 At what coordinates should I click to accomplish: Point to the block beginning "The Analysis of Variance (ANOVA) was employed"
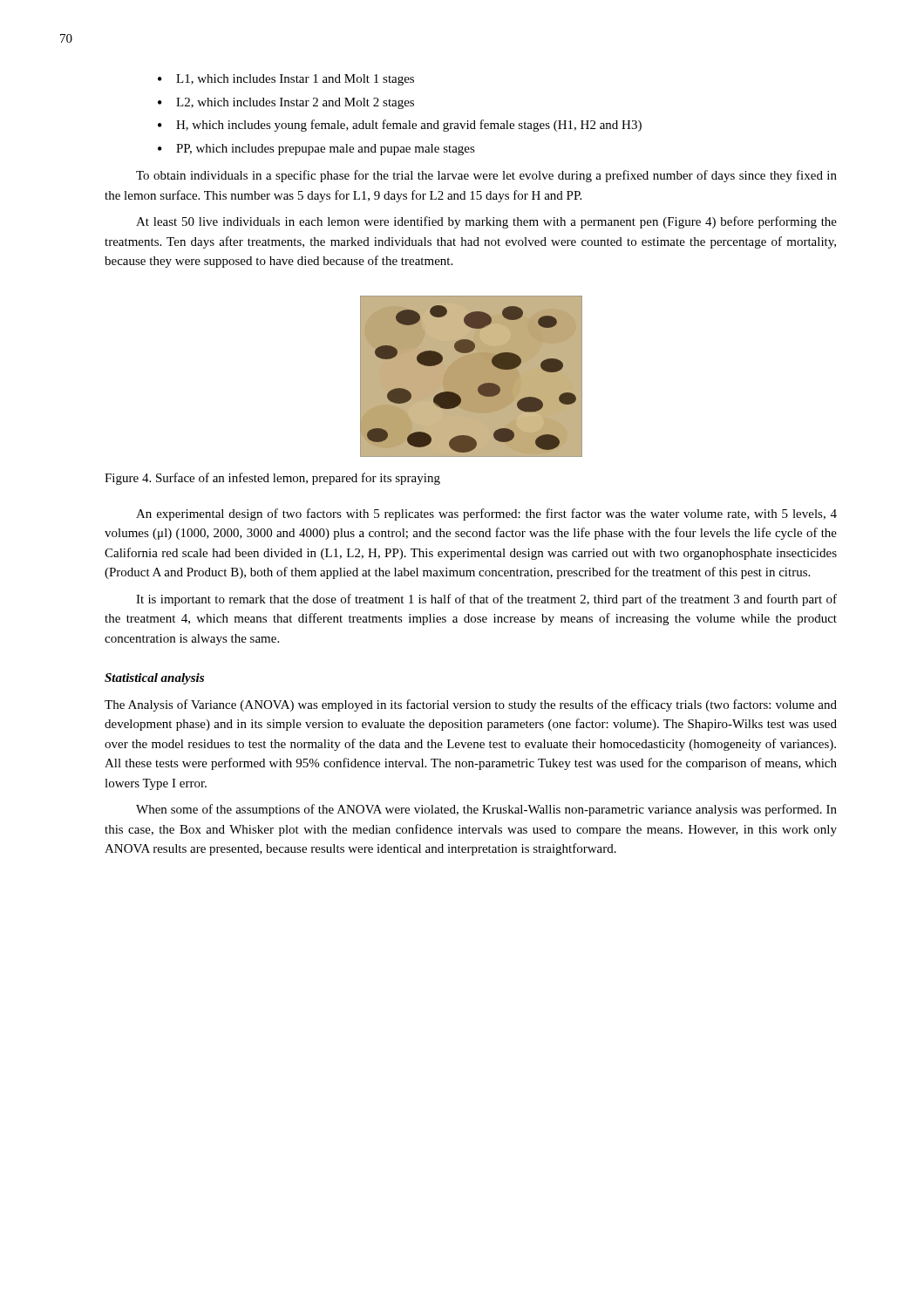pyautogui.click(x=471, y=744)
